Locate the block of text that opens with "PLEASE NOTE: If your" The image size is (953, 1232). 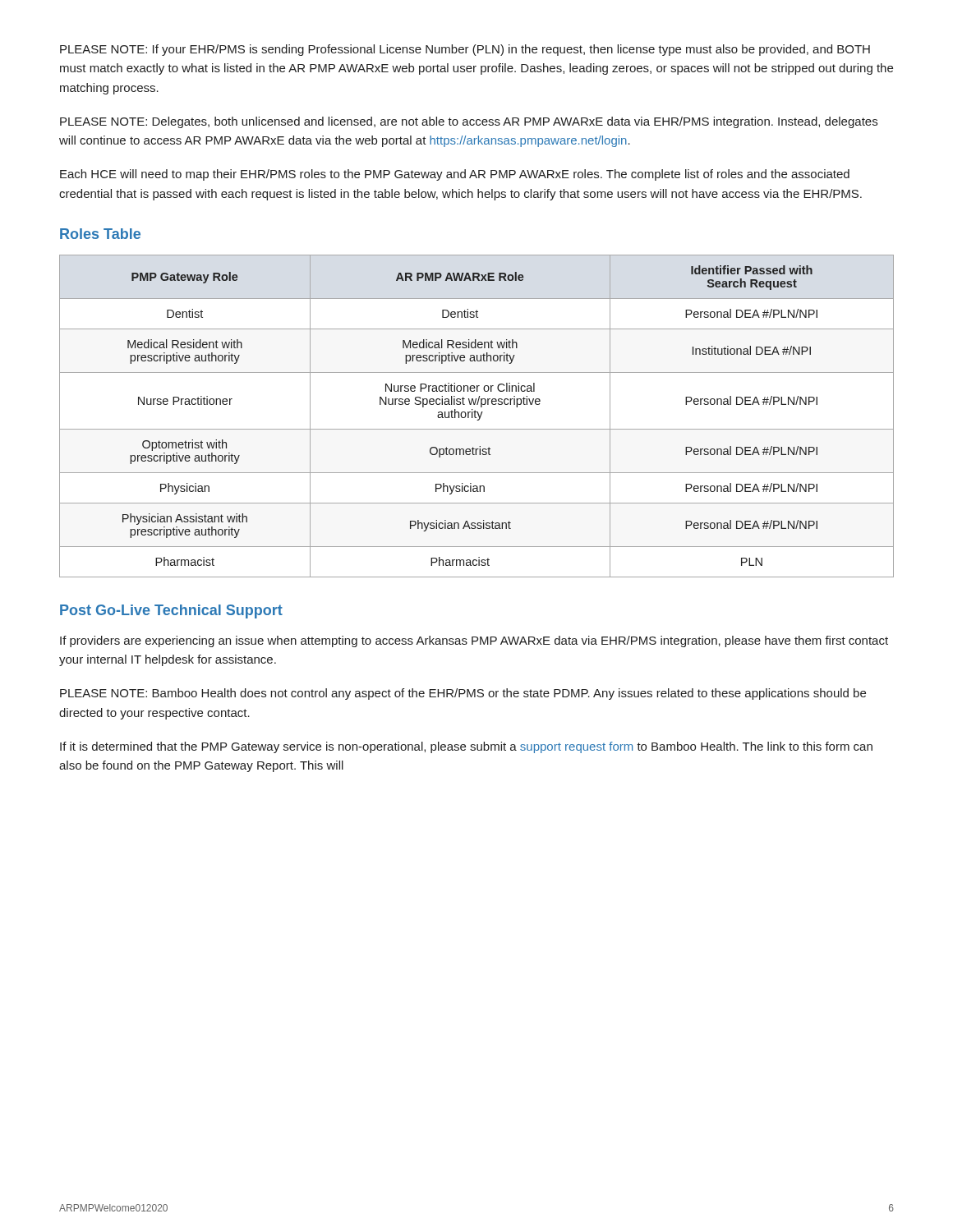point(476,68)
